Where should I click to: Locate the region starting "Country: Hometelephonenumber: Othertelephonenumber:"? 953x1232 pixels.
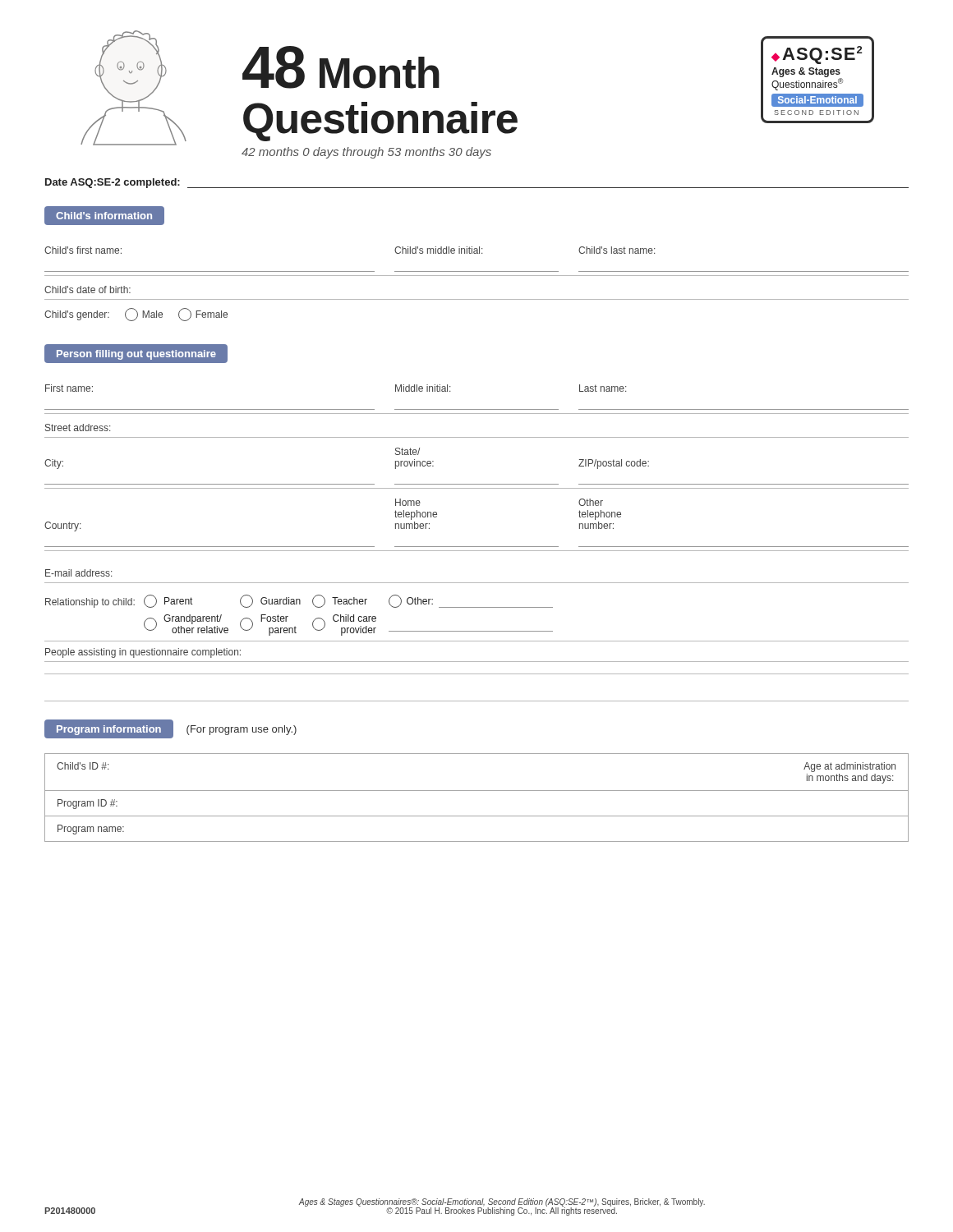[x=411, y=502]
